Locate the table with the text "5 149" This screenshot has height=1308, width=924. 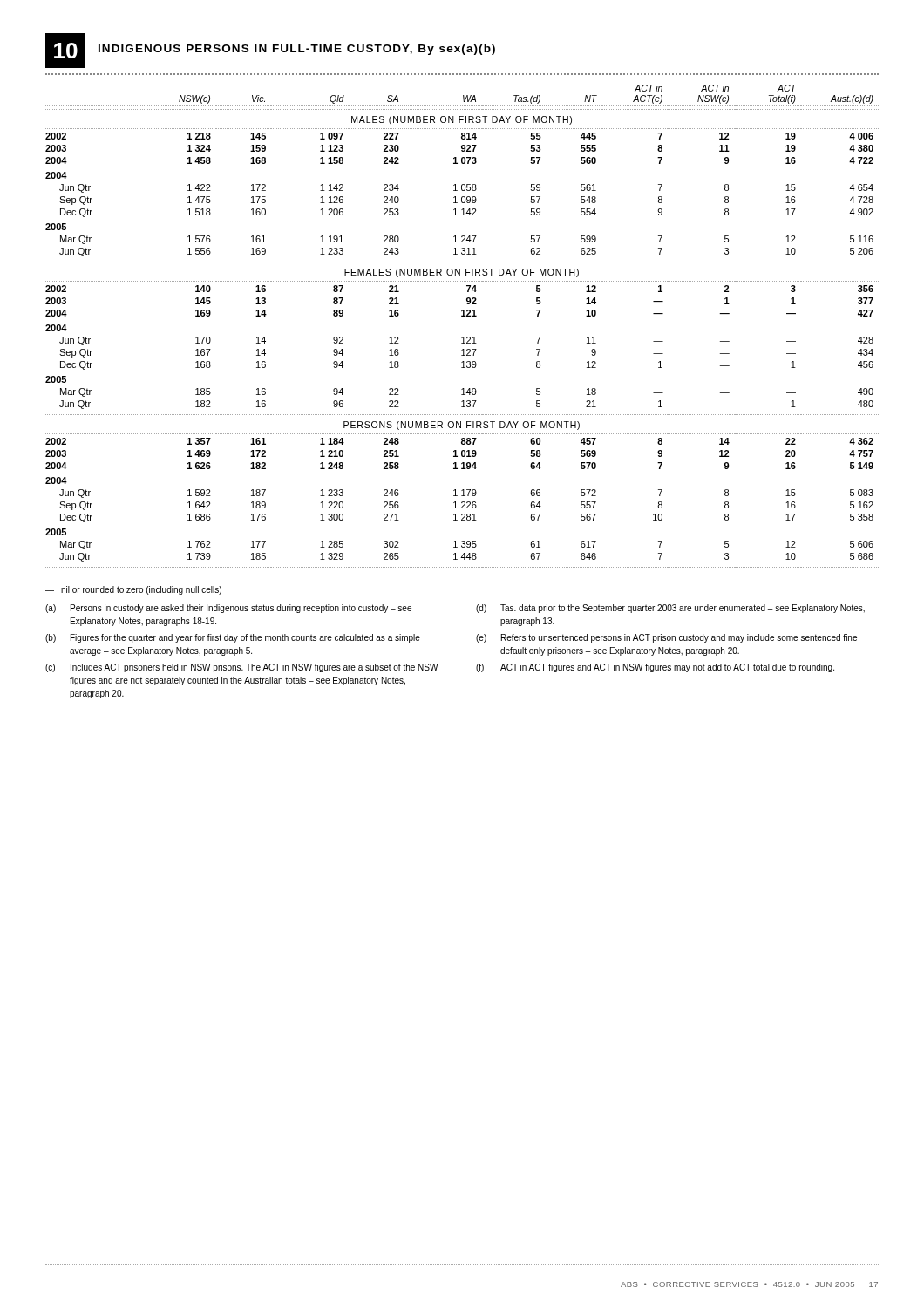(462, 325)
